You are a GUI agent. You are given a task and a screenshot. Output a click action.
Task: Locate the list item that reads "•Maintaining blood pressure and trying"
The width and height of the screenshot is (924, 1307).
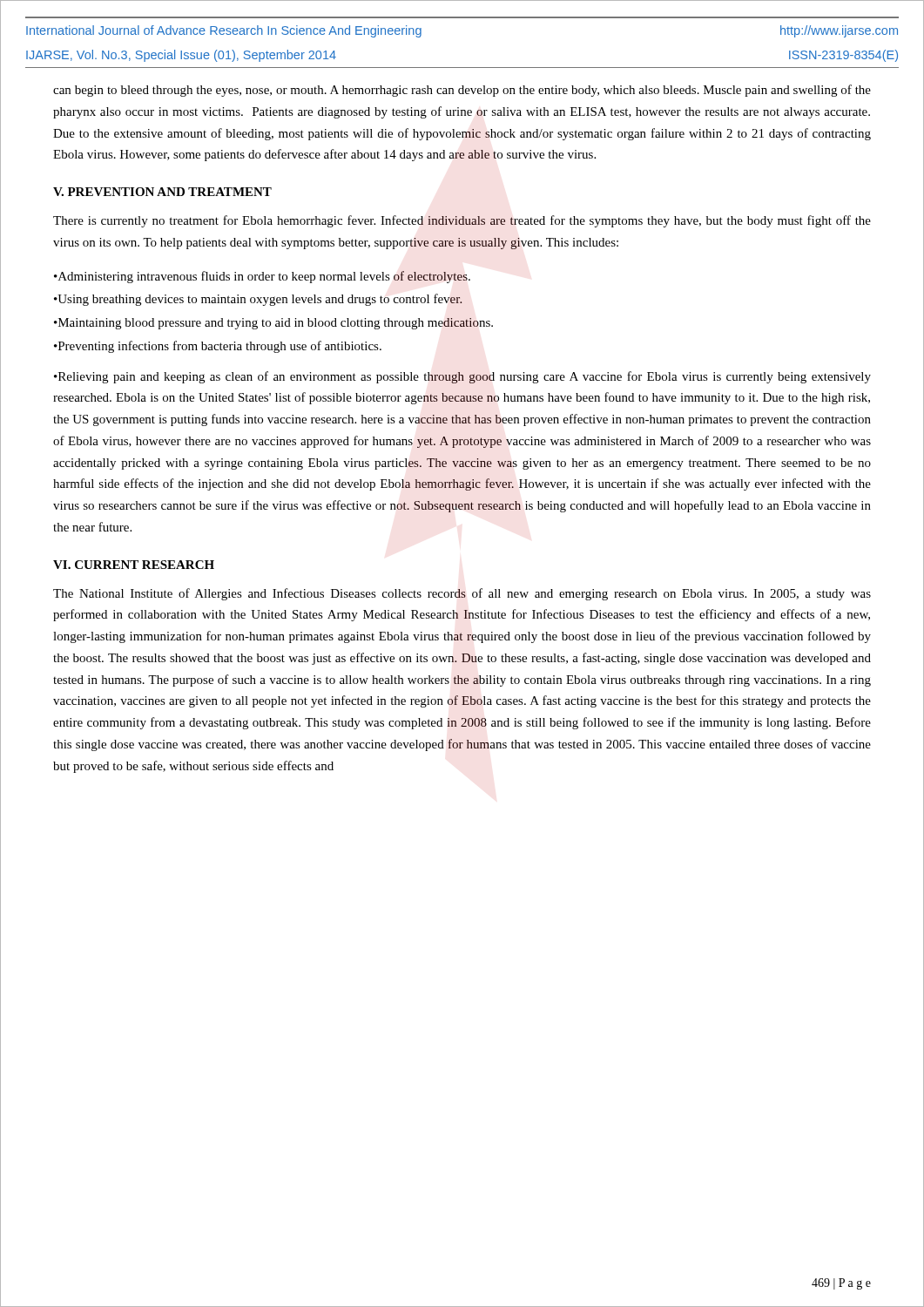(273, 322)
